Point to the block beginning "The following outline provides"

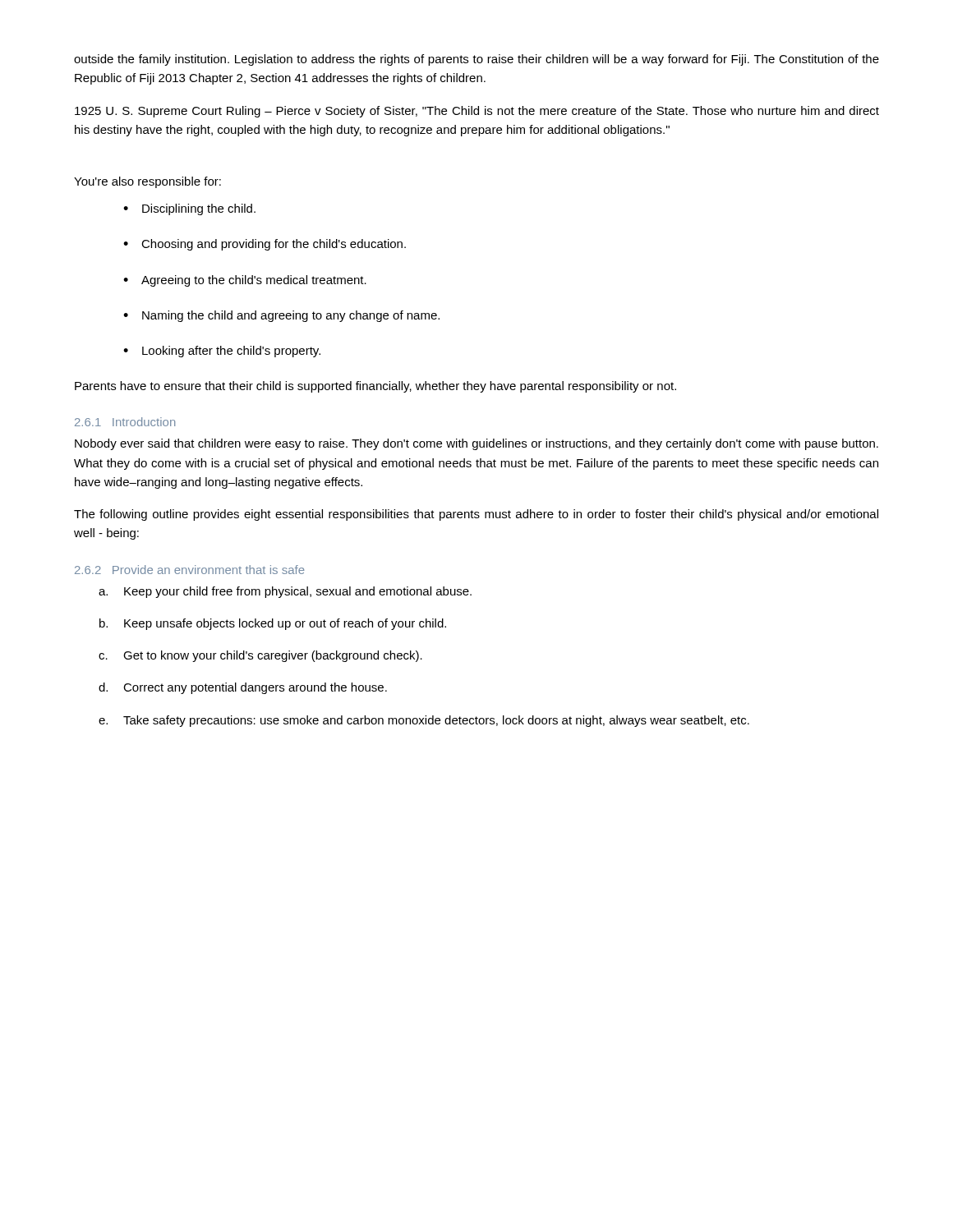pos(476,523)
